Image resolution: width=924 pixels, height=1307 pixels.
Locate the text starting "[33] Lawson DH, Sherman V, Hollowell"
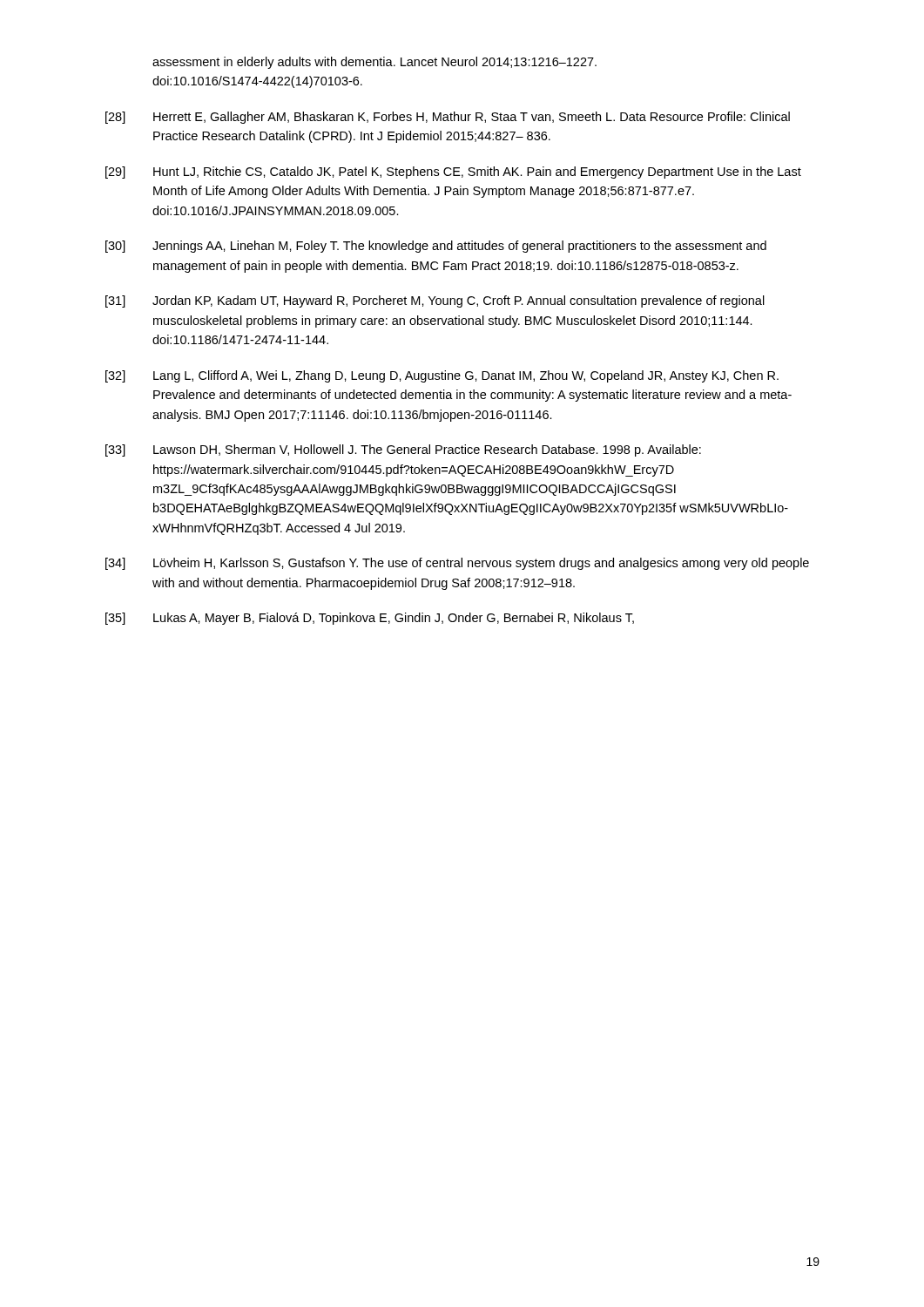[462, 489]
